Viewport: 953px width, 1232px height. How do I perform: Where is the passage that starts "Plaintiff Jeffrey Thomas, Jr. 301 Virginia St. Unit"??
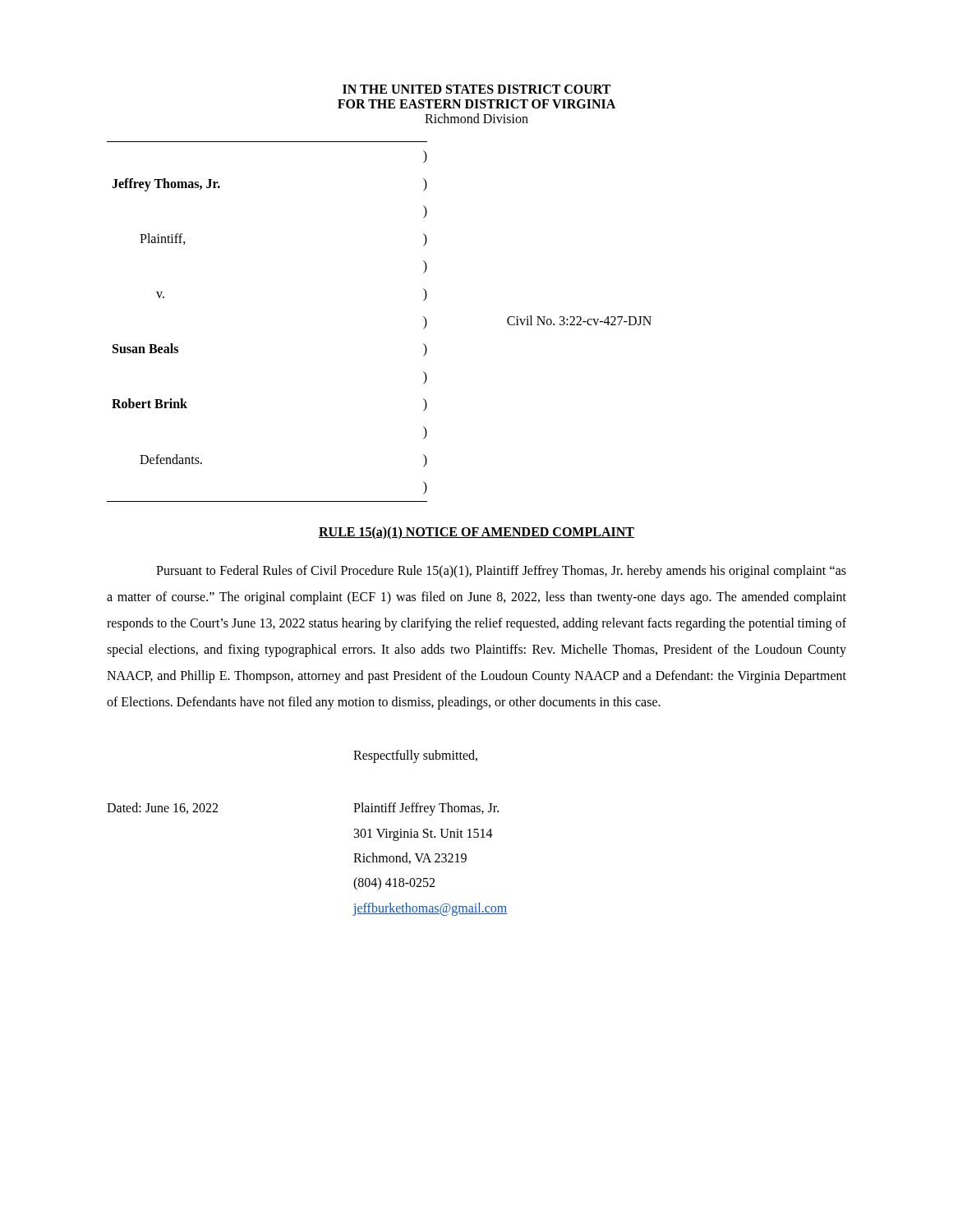(430, 858)
